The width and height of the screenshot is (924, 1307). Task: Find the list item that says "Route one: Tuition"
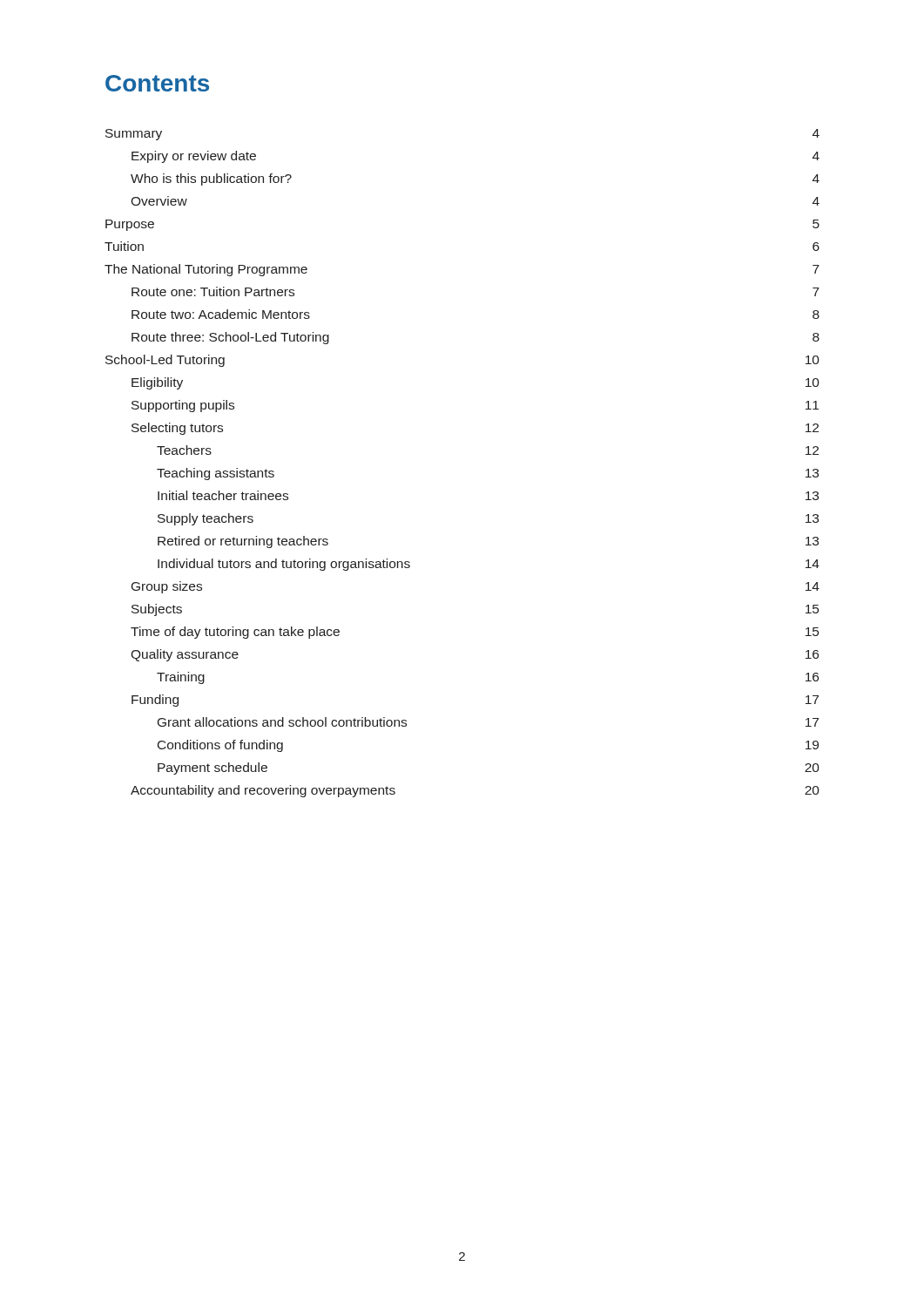[216, 291]
